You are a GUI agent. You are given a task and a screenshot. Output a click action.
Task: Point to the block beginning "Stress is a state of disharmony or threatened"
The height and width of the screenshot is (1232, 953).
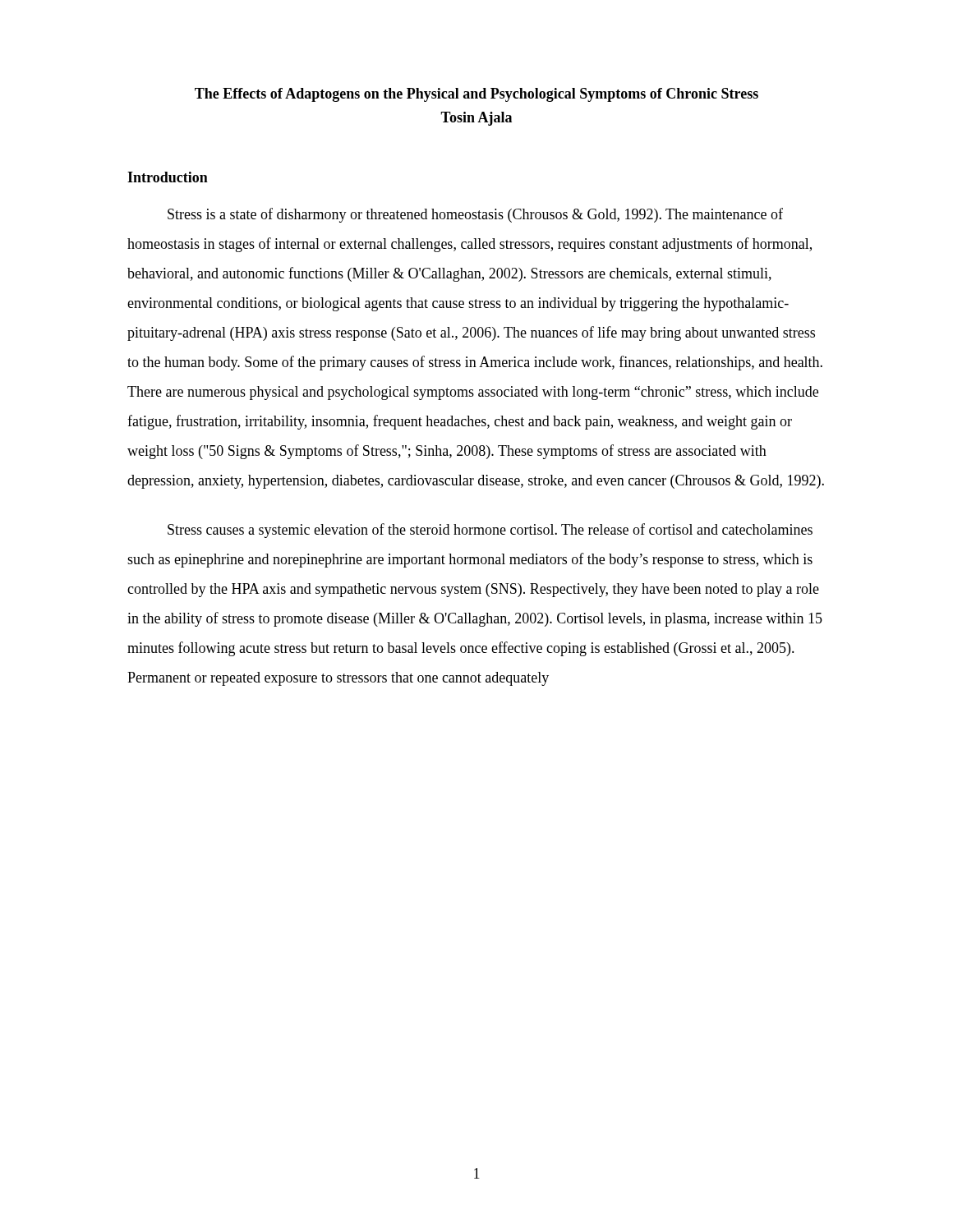(x=476, y=347)
